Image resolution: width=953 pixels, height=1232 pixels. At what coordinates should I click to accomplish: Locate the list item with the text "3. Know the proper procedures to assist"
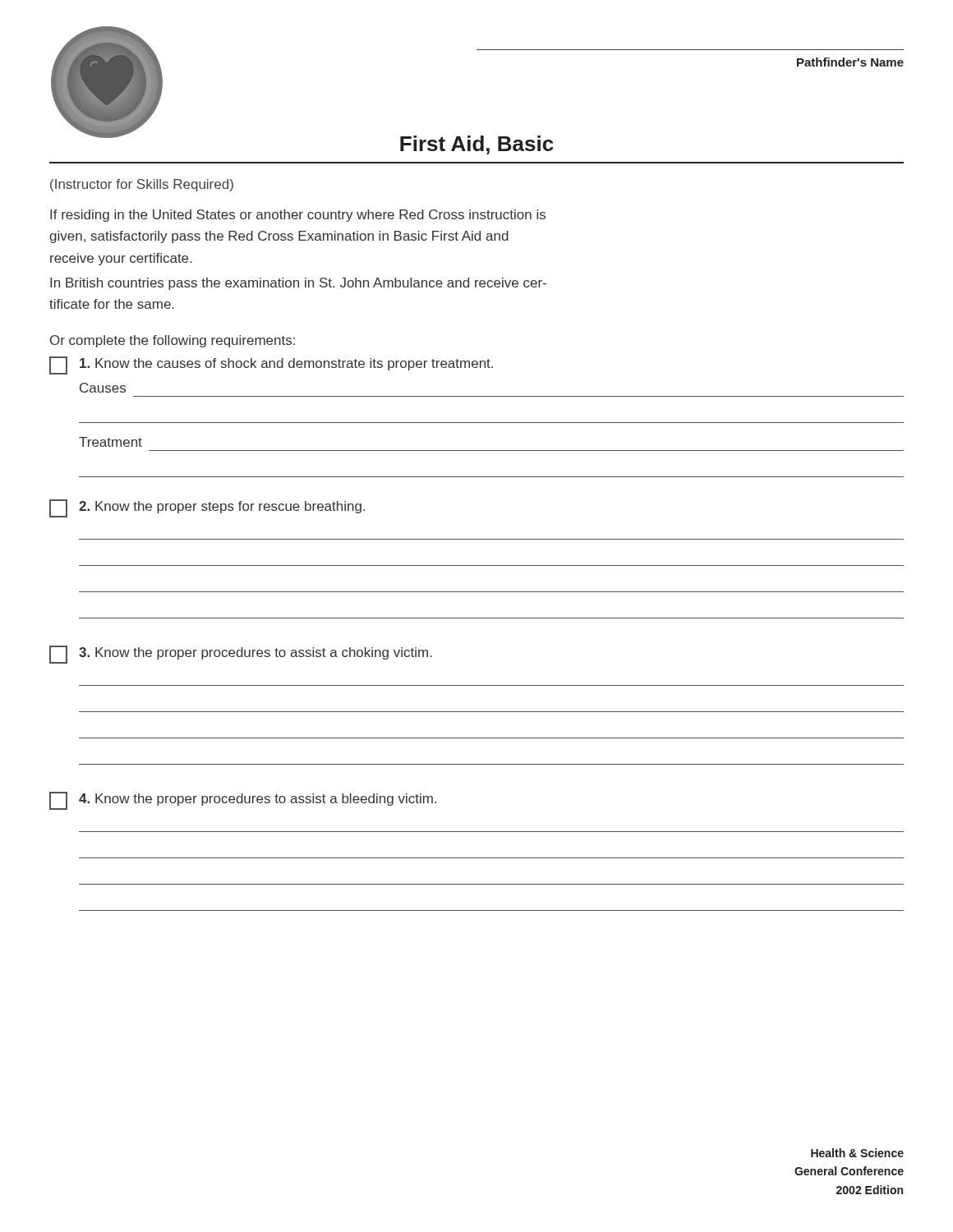(476, 710)
